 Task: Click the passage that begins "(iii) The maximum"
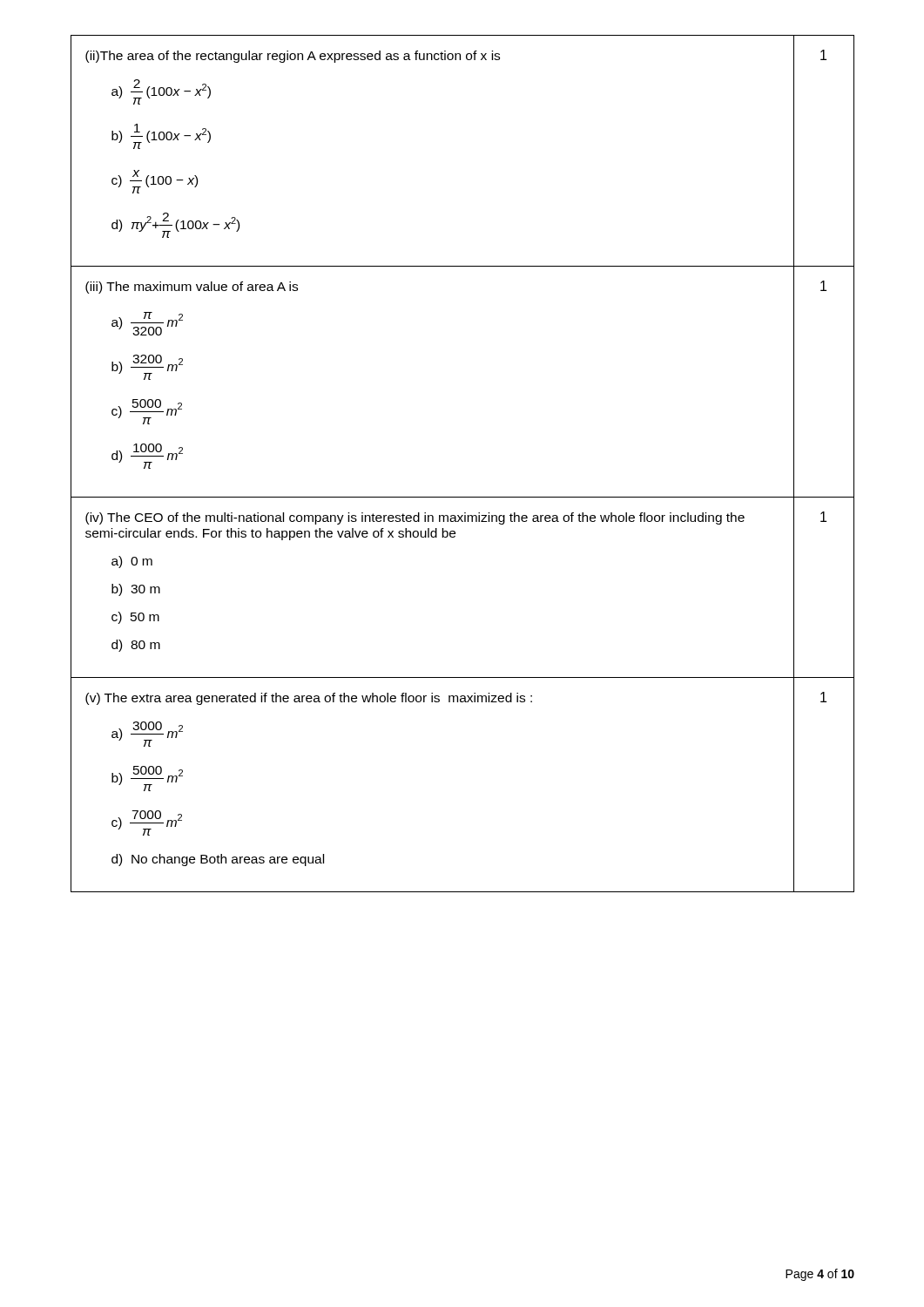click(x=192, y=286)
